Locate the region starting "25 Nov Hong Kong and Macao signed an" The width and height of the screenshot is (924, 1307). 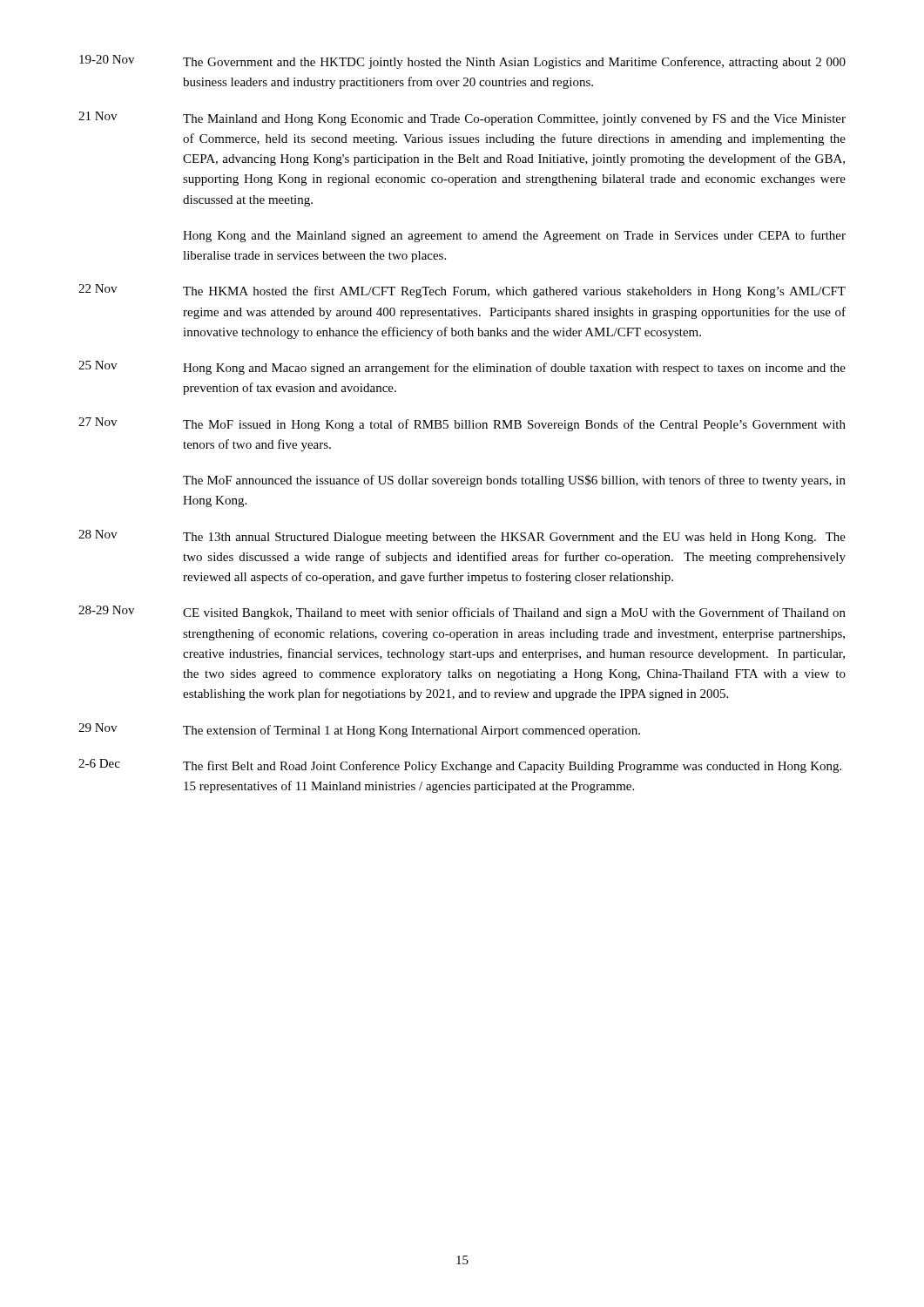[462, 378]
